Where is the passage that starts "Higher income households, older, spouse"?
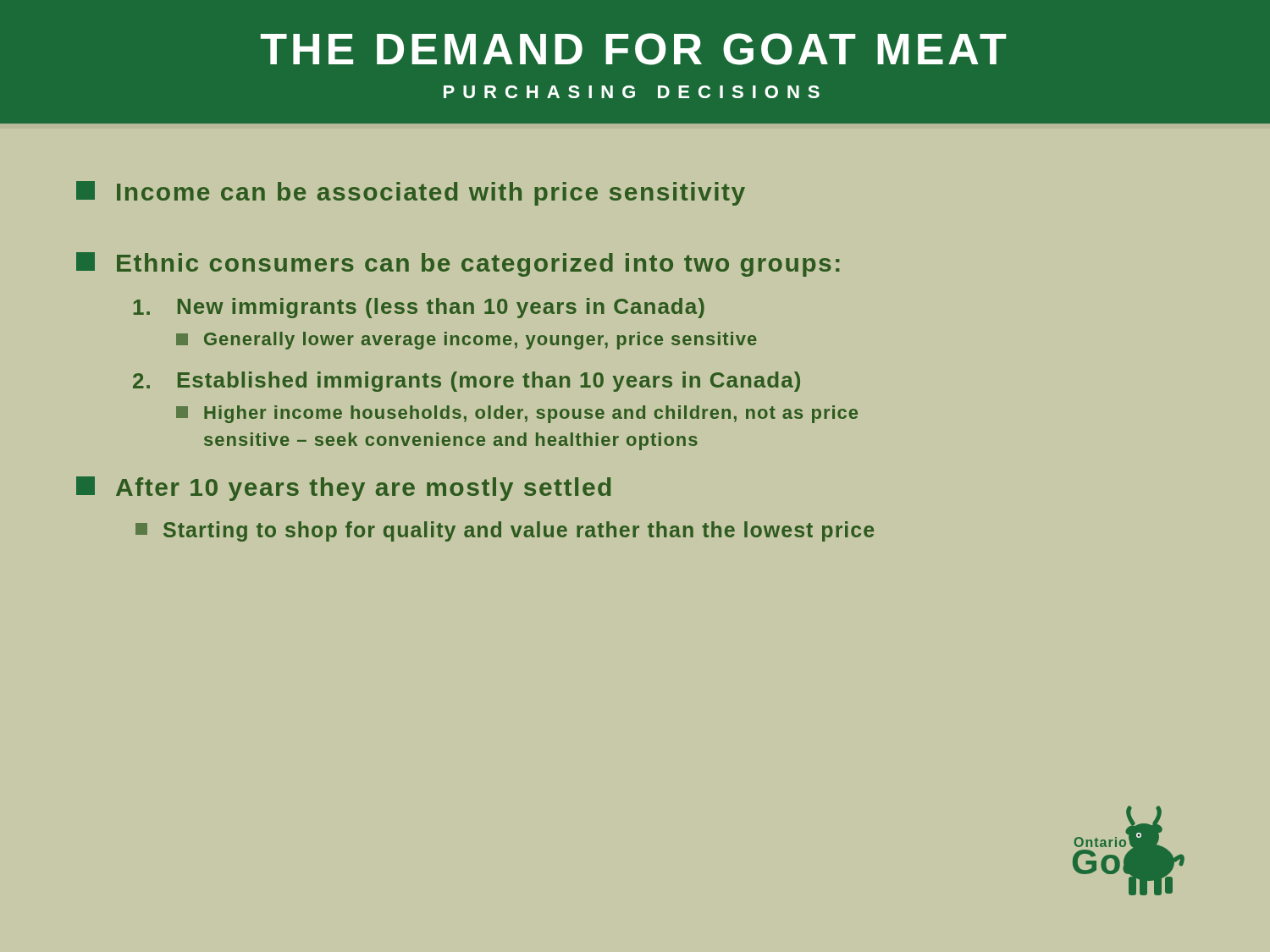 518,427
